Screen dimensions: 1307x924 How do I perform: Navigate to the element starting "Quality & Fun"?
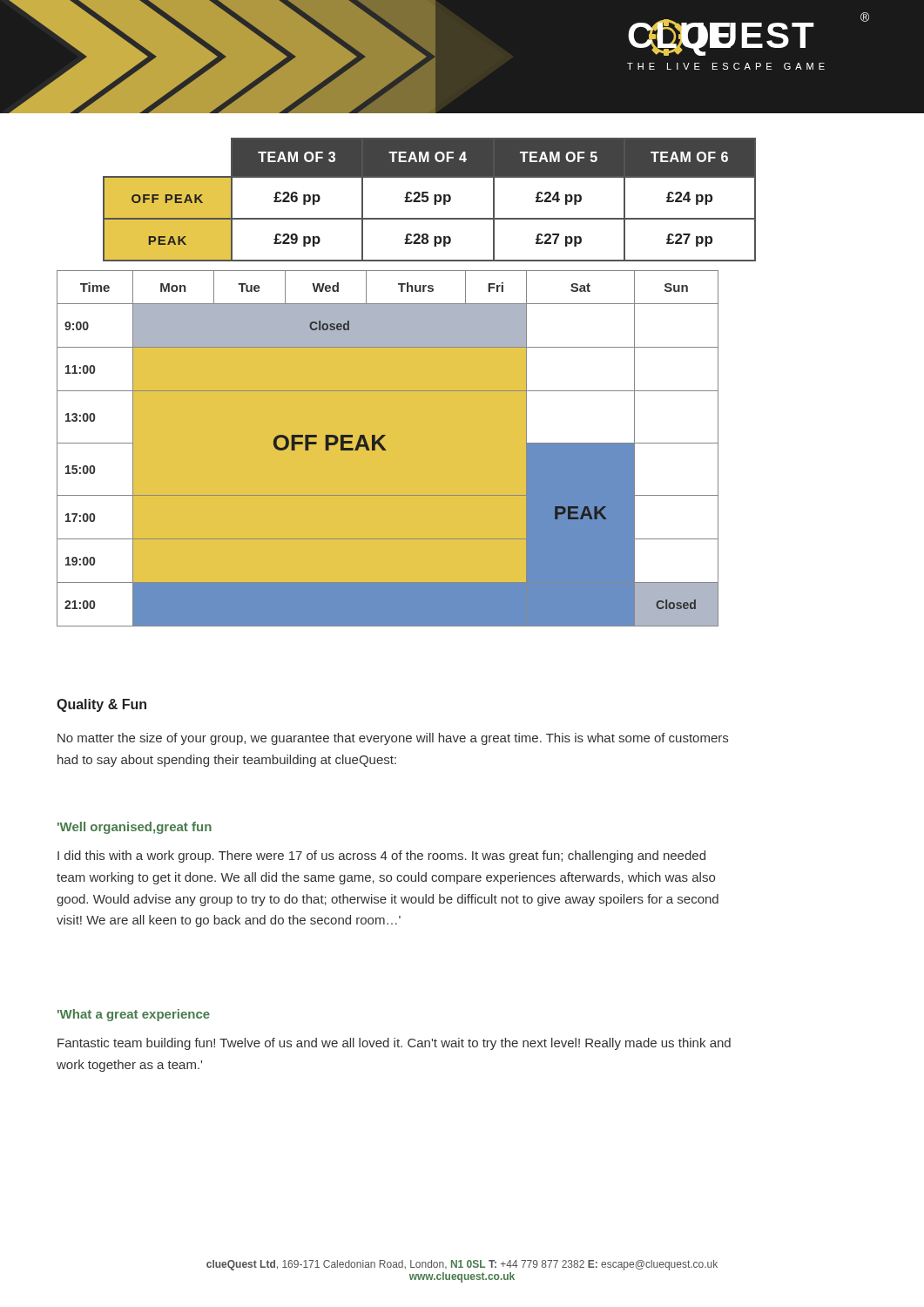click(x=101, y=705)
